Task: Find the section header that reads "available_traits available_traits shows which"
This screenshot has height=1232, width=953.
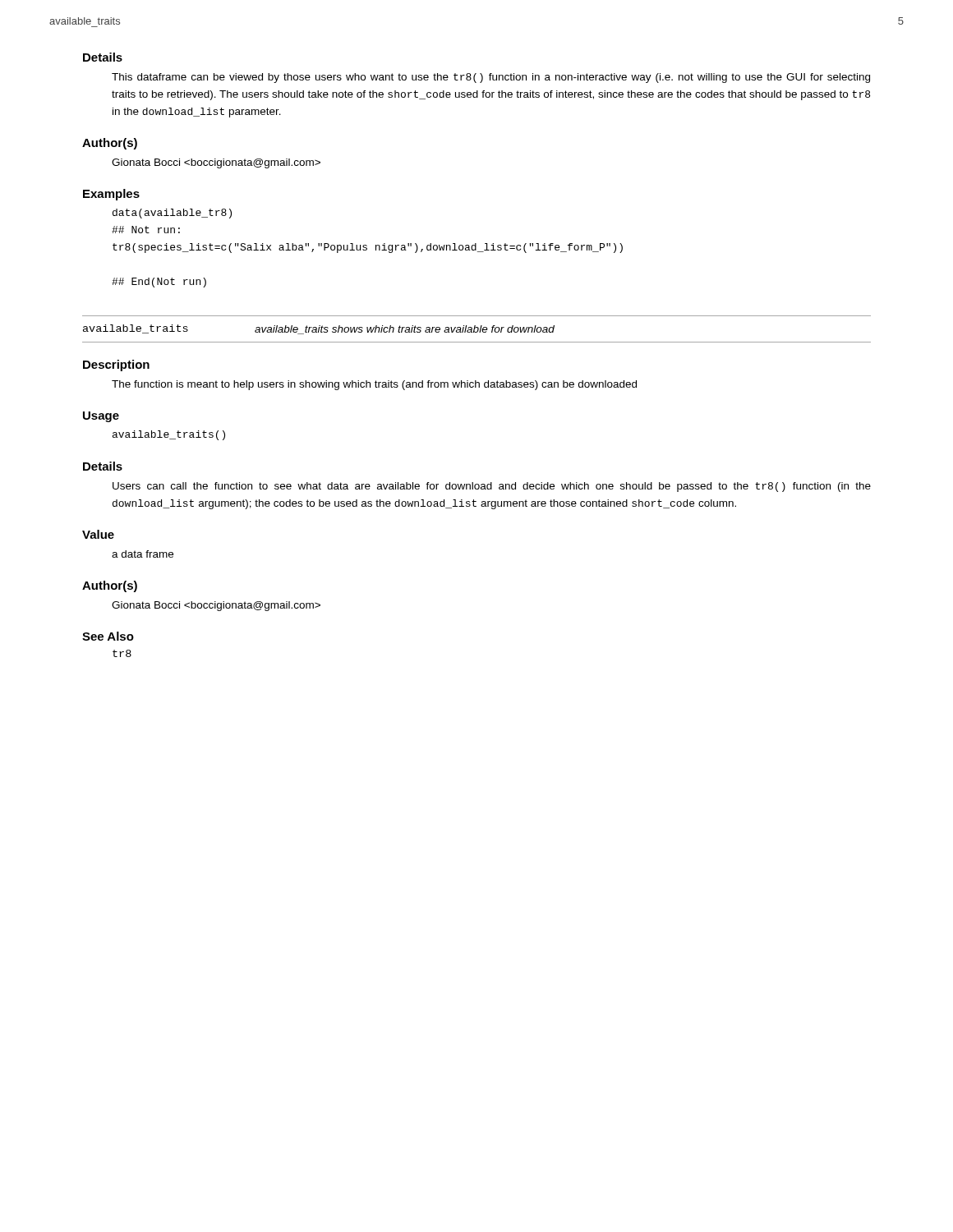Action: pyautogui.click(x=318, y=329)
